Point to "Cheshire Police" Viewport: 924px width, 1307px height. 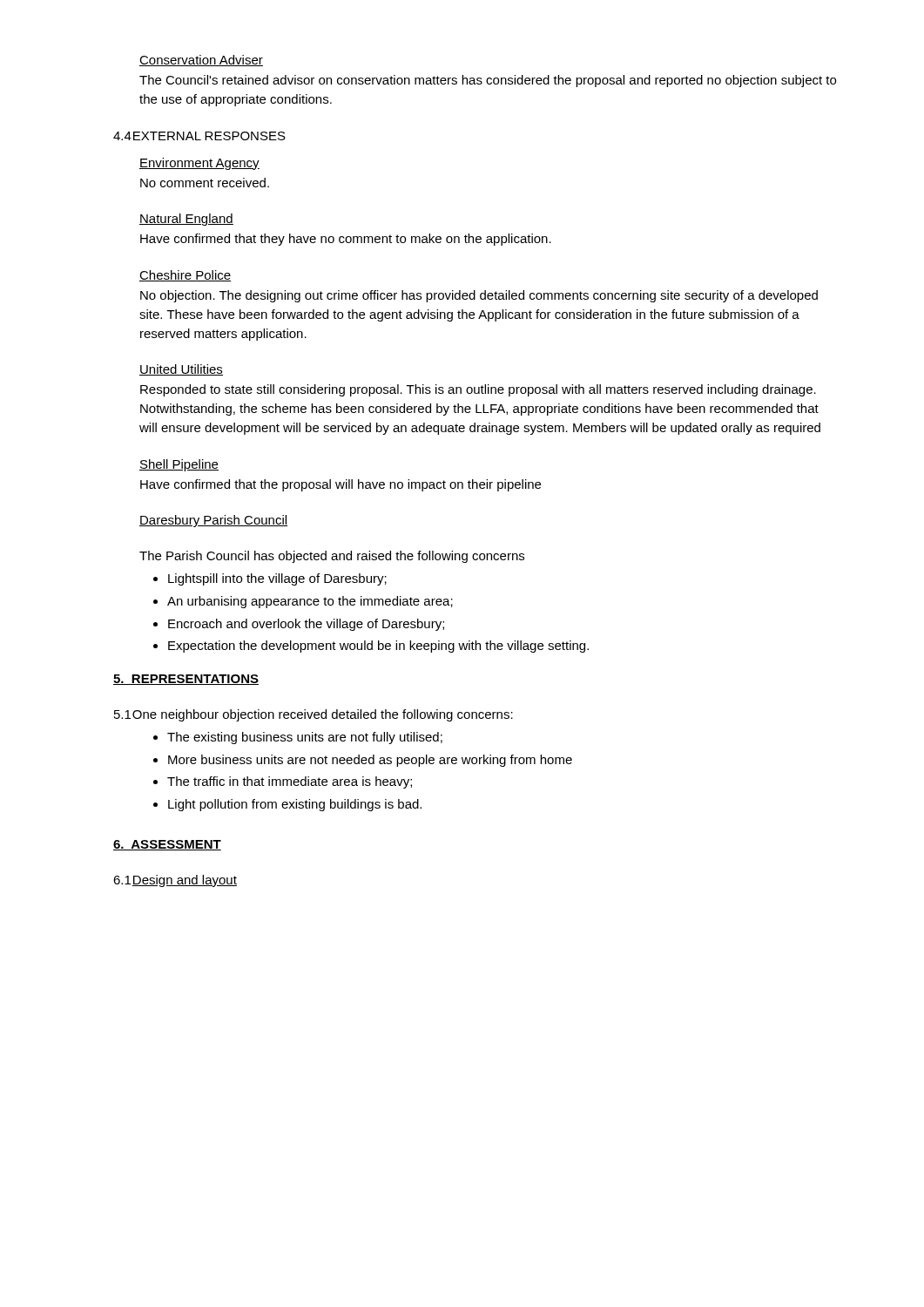pos(185,276)
